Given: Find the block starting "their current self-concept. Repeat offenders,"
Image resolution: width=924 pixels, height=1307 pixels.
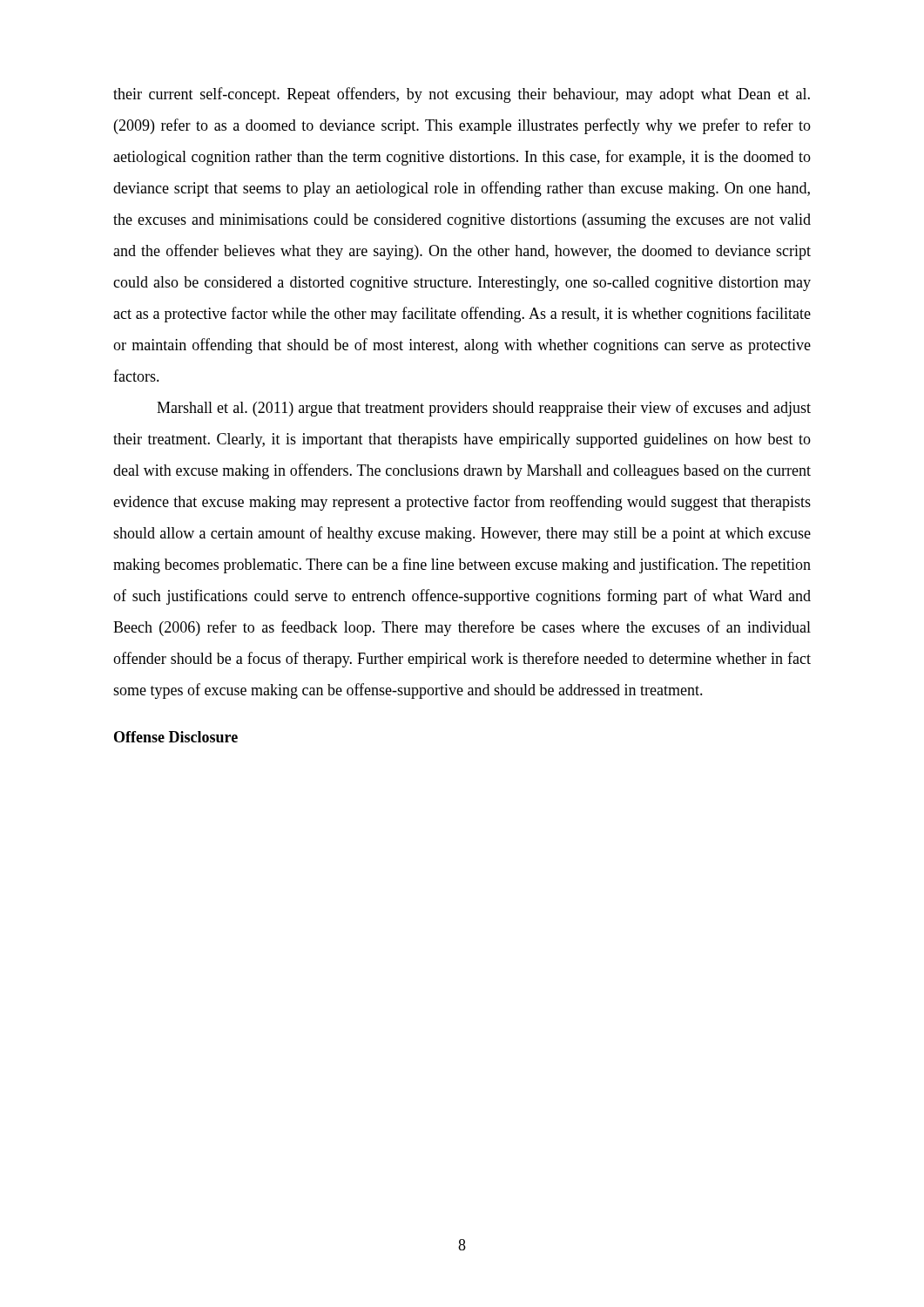Looking at the screenshot, I should (462, 235).
